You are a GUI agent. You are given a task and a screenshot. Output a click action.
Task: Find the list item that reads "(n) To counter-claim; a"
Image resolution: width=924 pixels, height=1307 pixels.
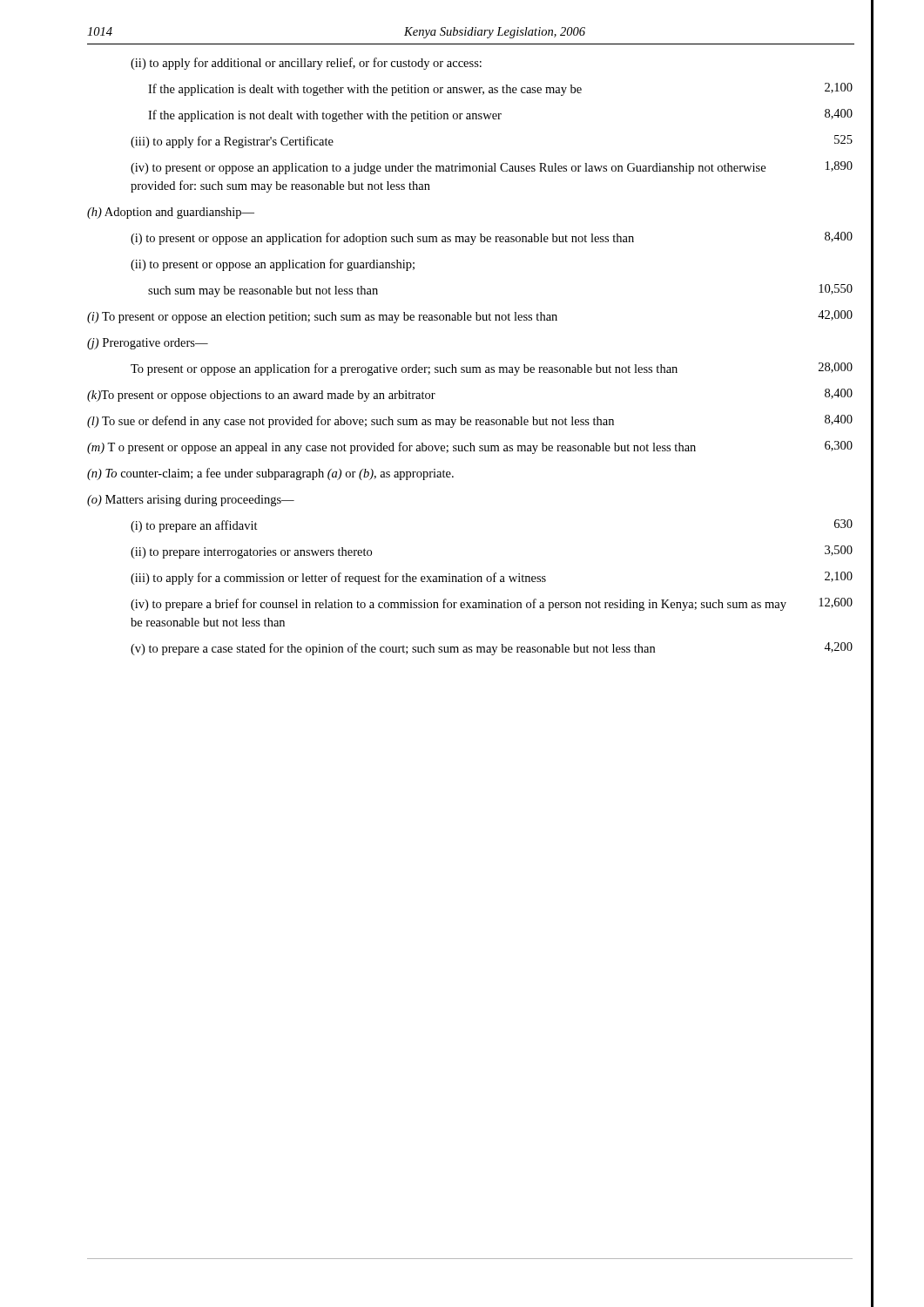pyautogui.click(x=439, y=474)
